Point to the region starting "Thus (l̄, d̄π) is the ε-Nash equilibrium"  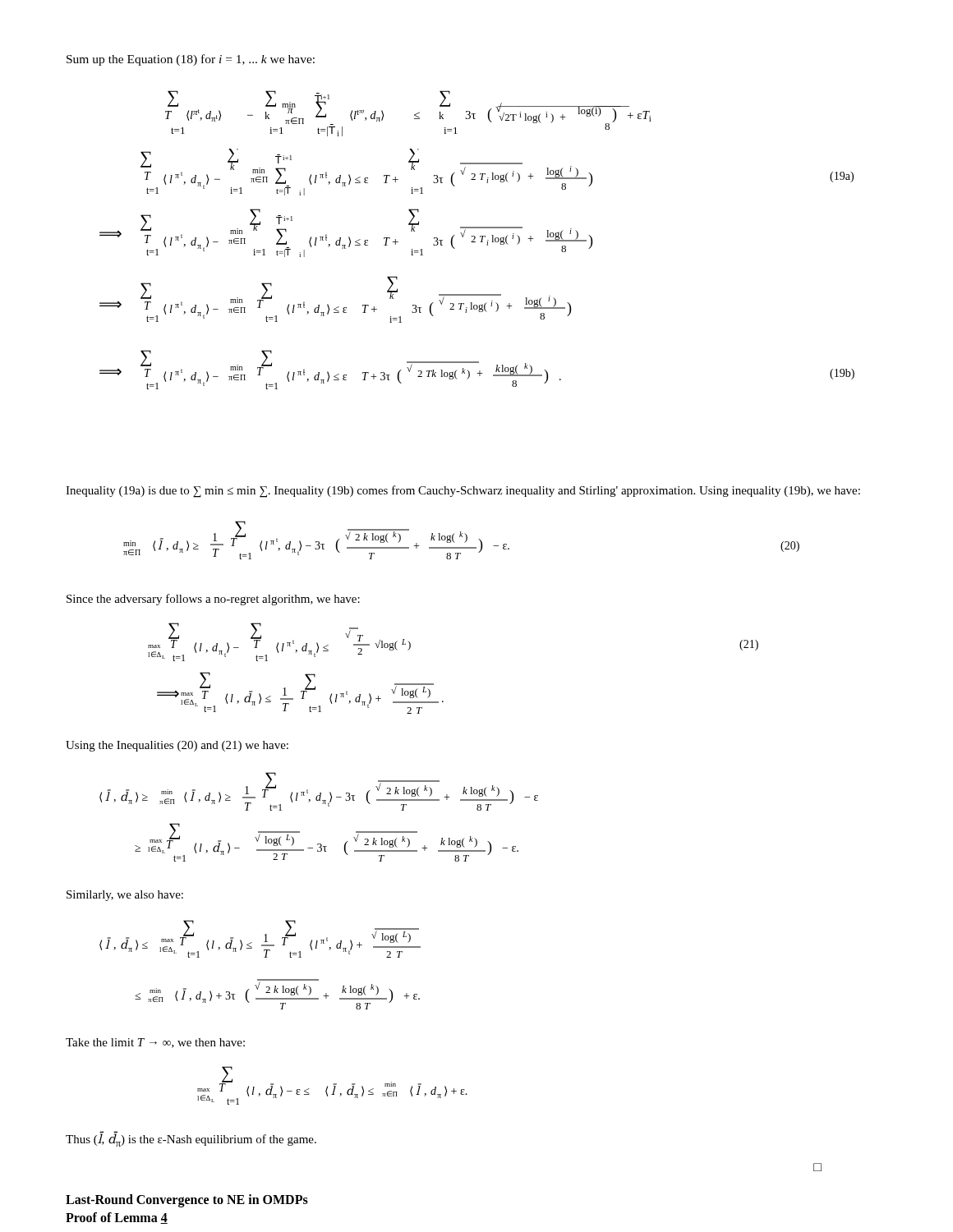click(191, 1141)
